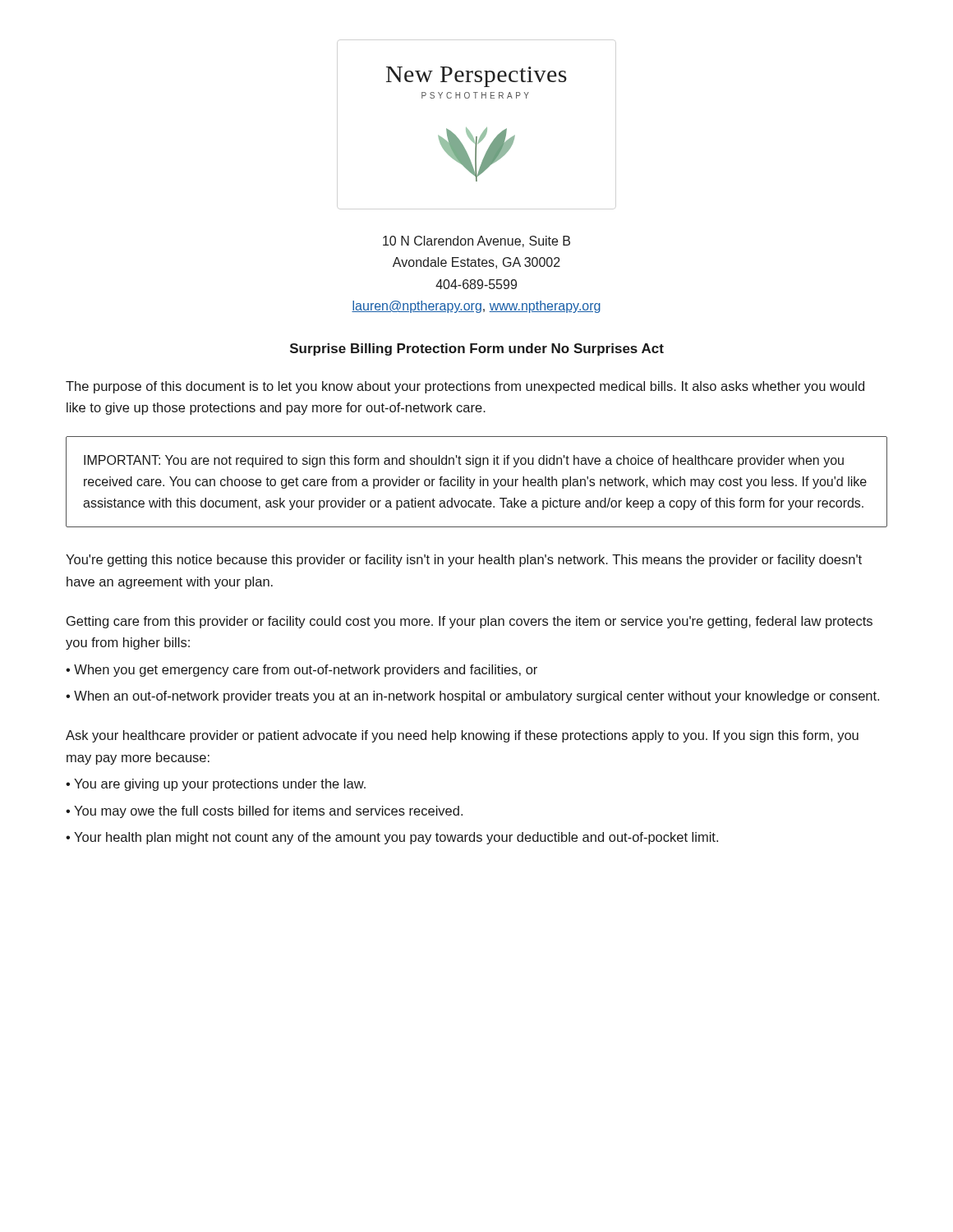Find the text block with the text "The purpose of this document"
The height and width of the screenshot is (1232, 953).
point(465,396)
